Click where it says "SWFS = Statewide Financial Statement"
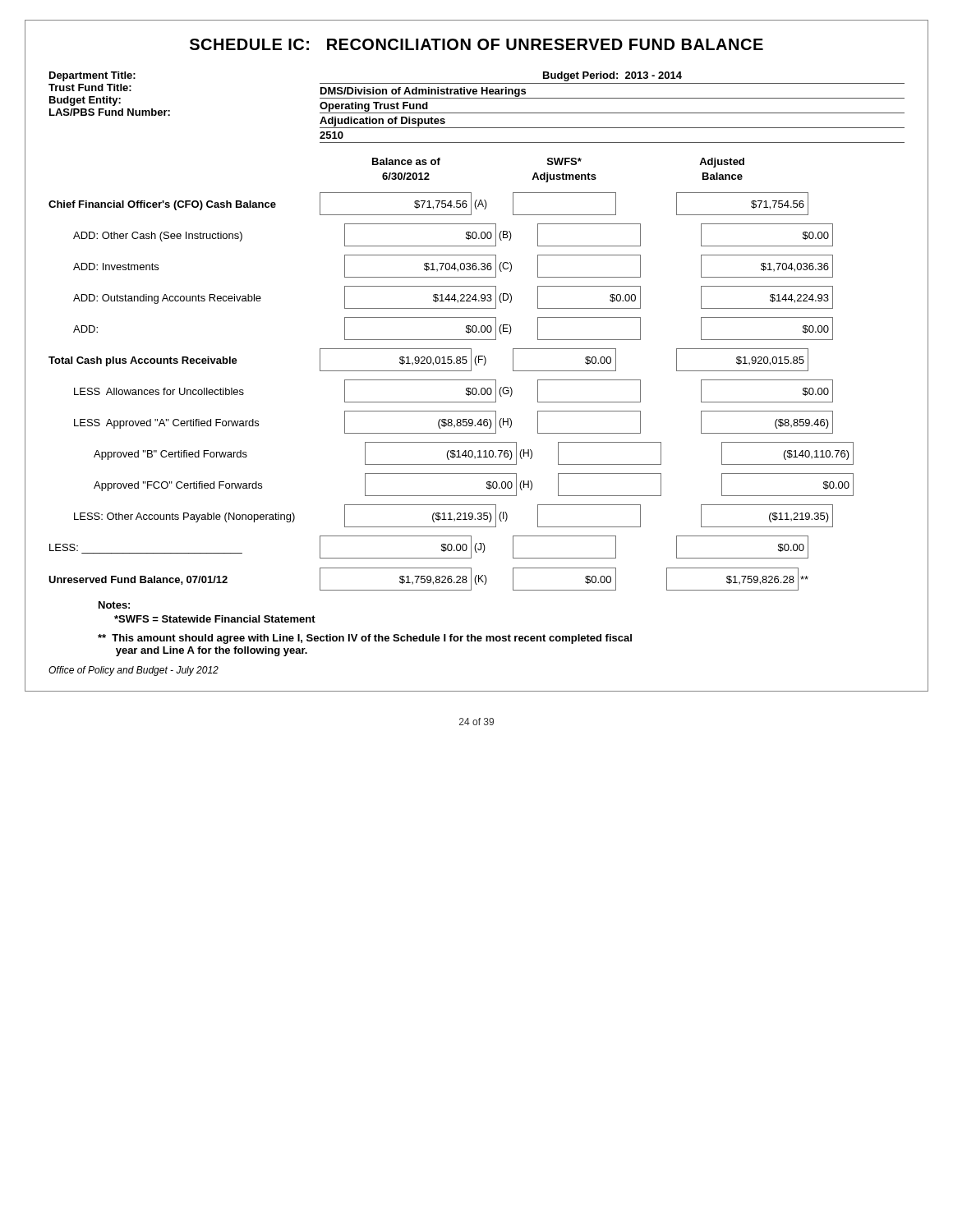This screenshot has height=1232, width=953. point(215,619)
